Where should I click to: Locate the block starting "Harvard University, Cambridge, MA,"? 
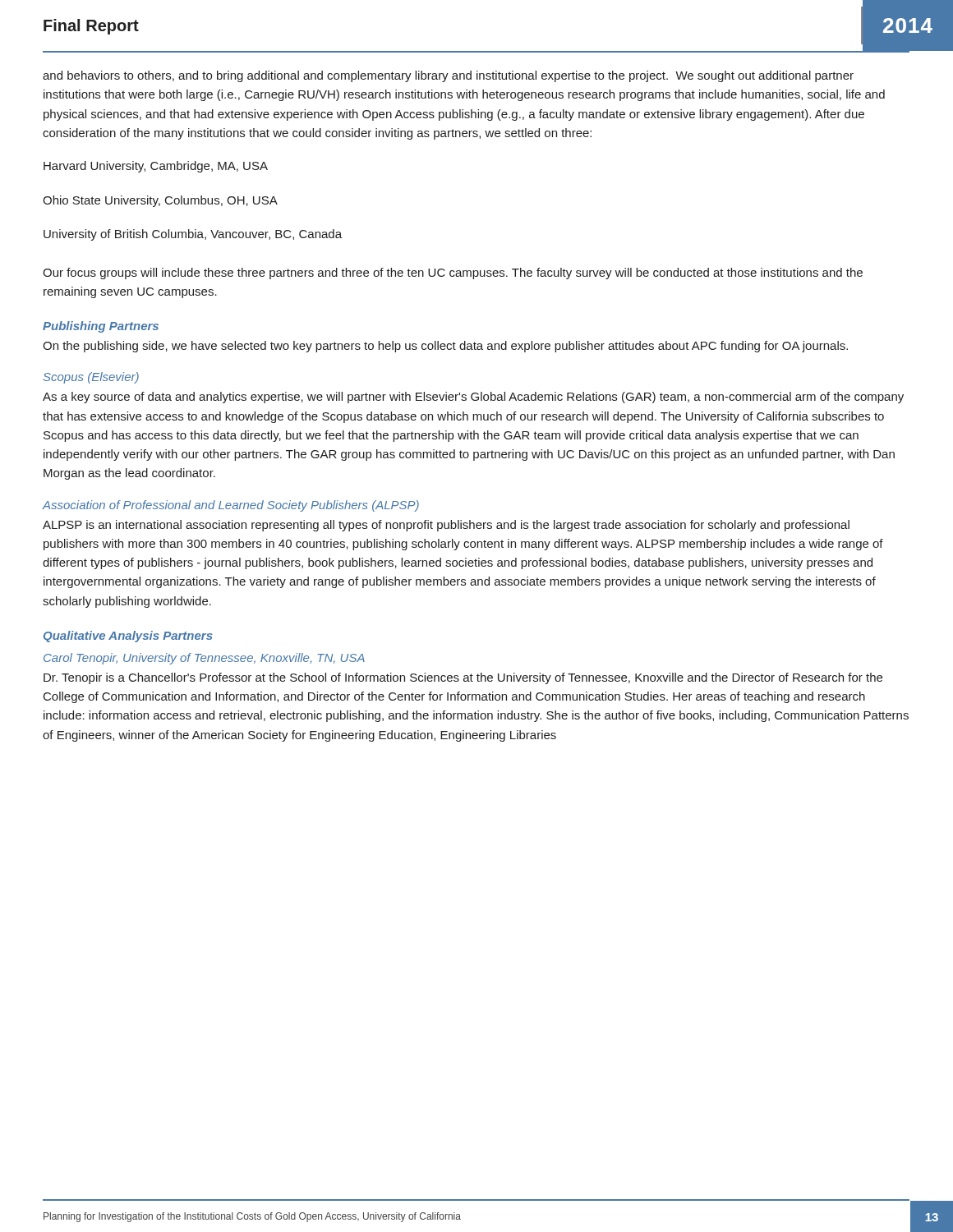(155, 166)
